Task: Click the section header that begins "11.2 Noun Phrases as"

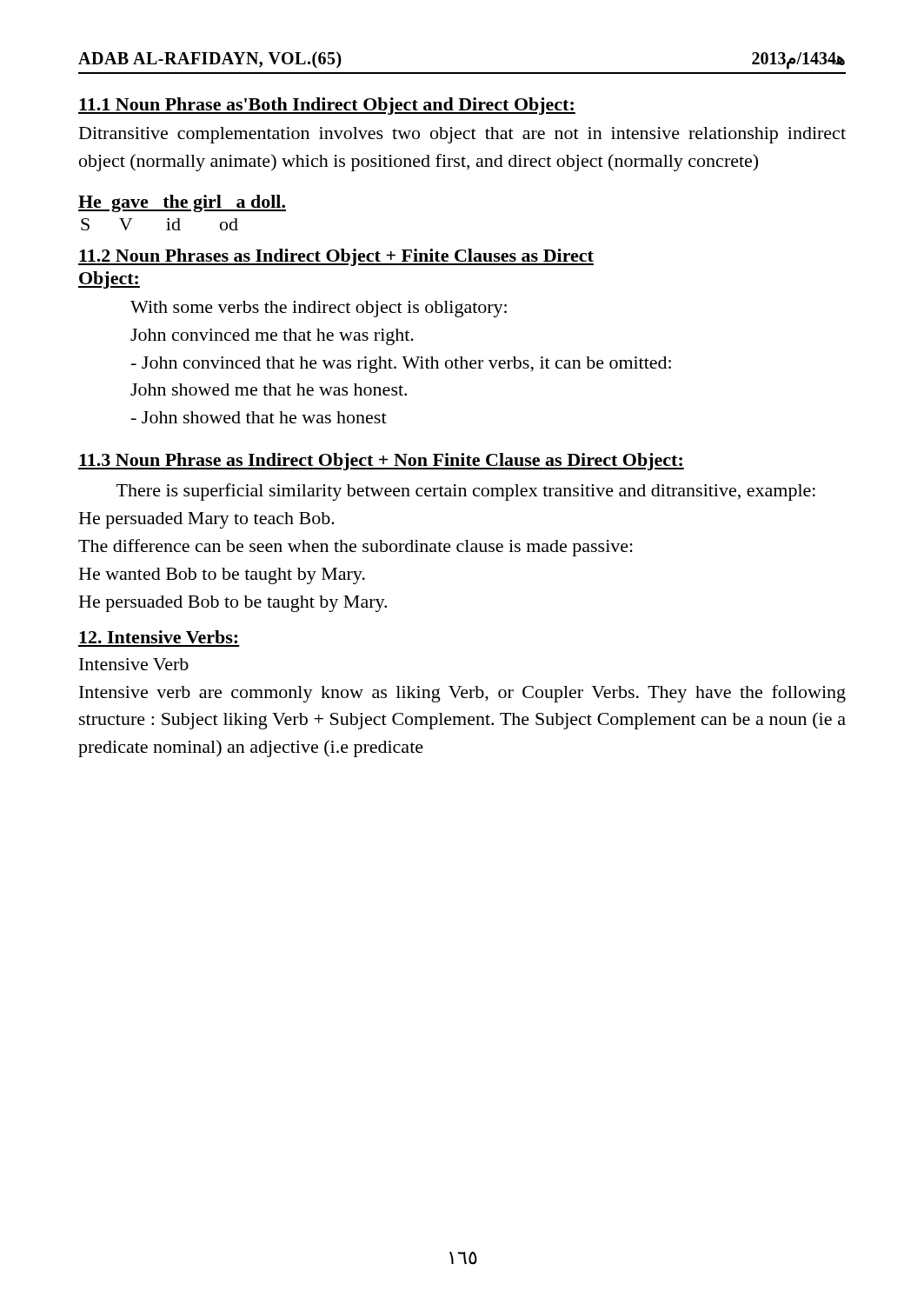Action: [336, 266]
